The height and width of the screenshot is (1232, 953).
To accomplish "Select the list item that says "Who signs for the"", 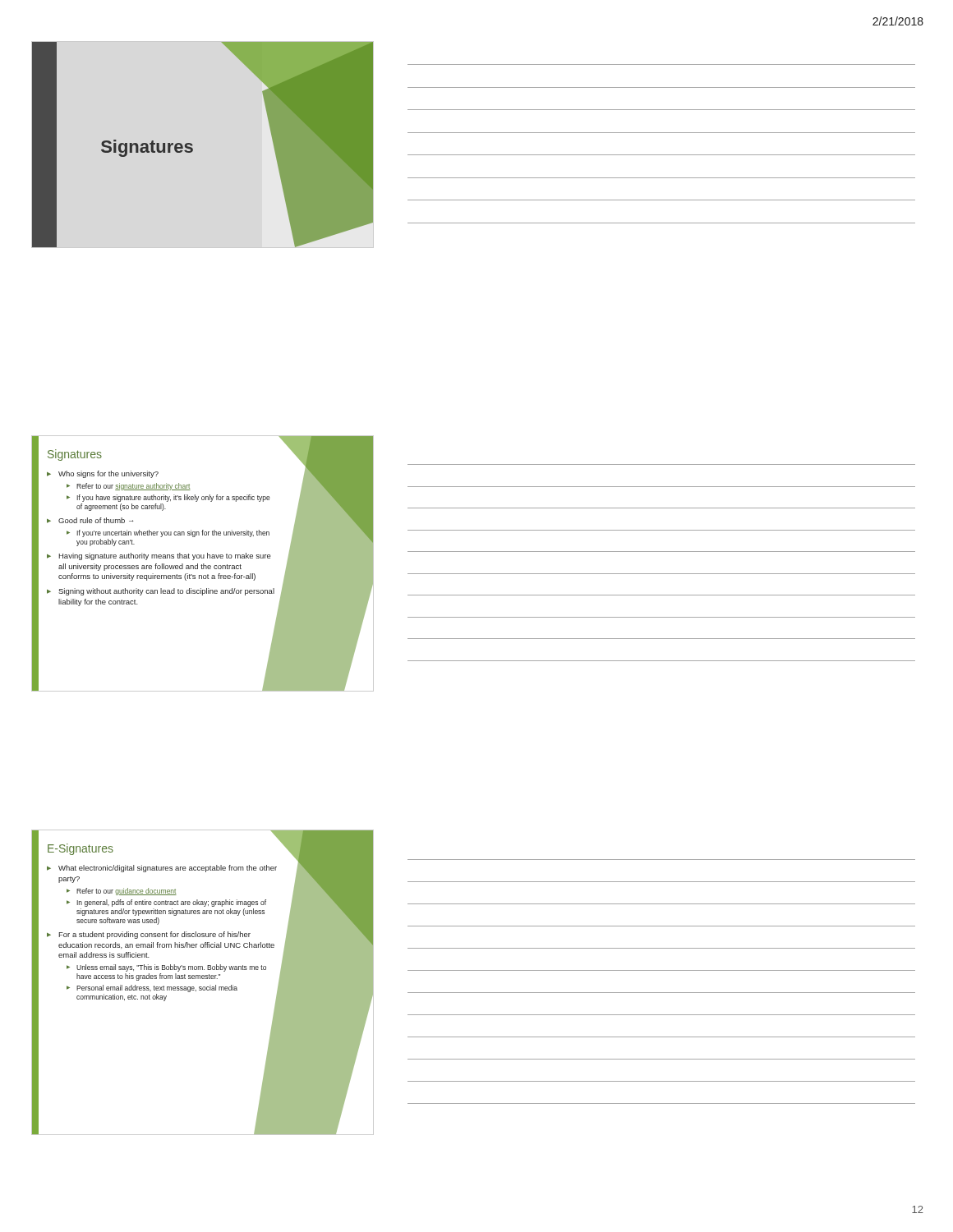I will (x=166, y=490).
